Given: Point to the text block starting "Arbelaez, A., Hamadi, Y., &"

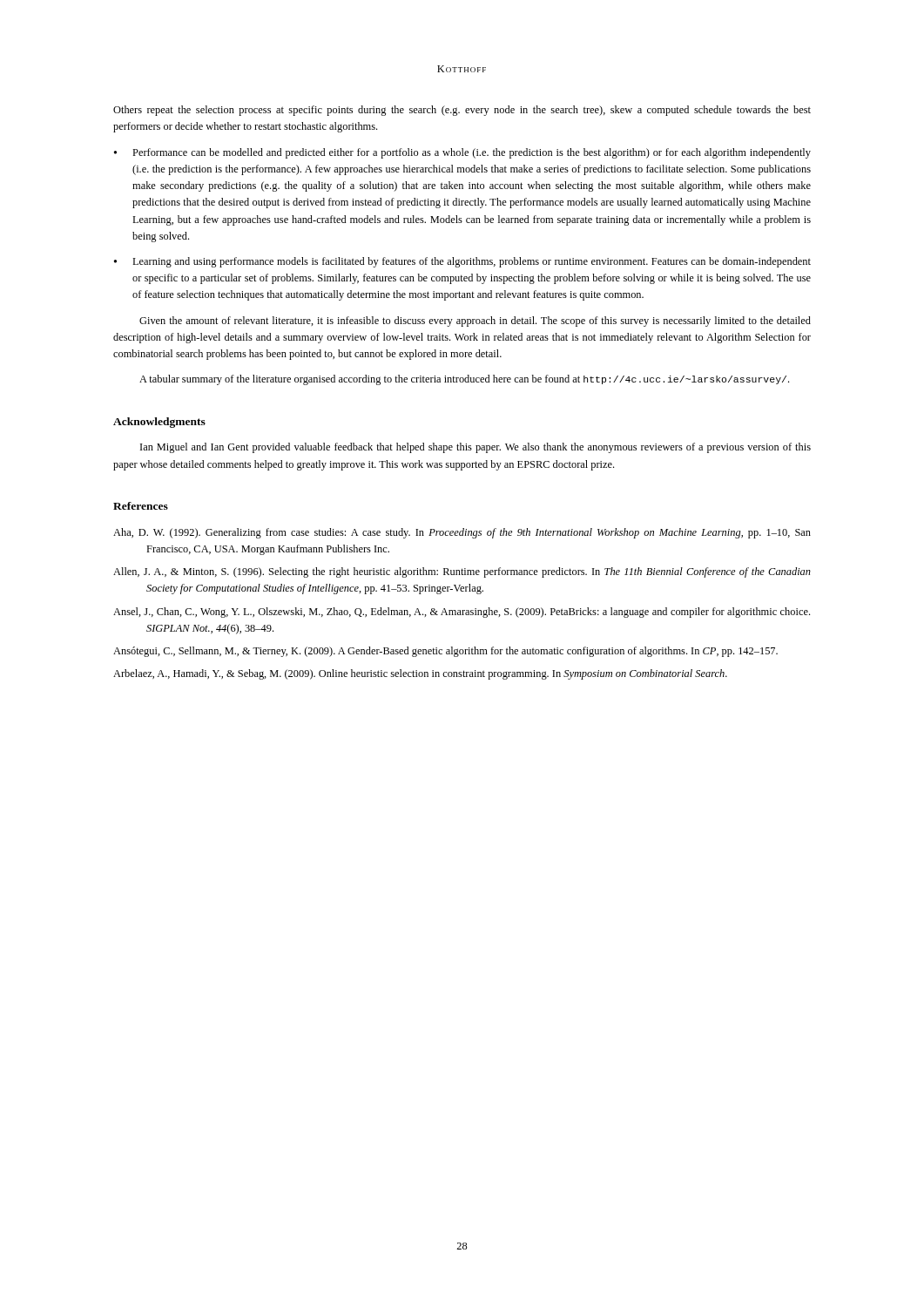Looking at the screenshot, I should [420, 674].
